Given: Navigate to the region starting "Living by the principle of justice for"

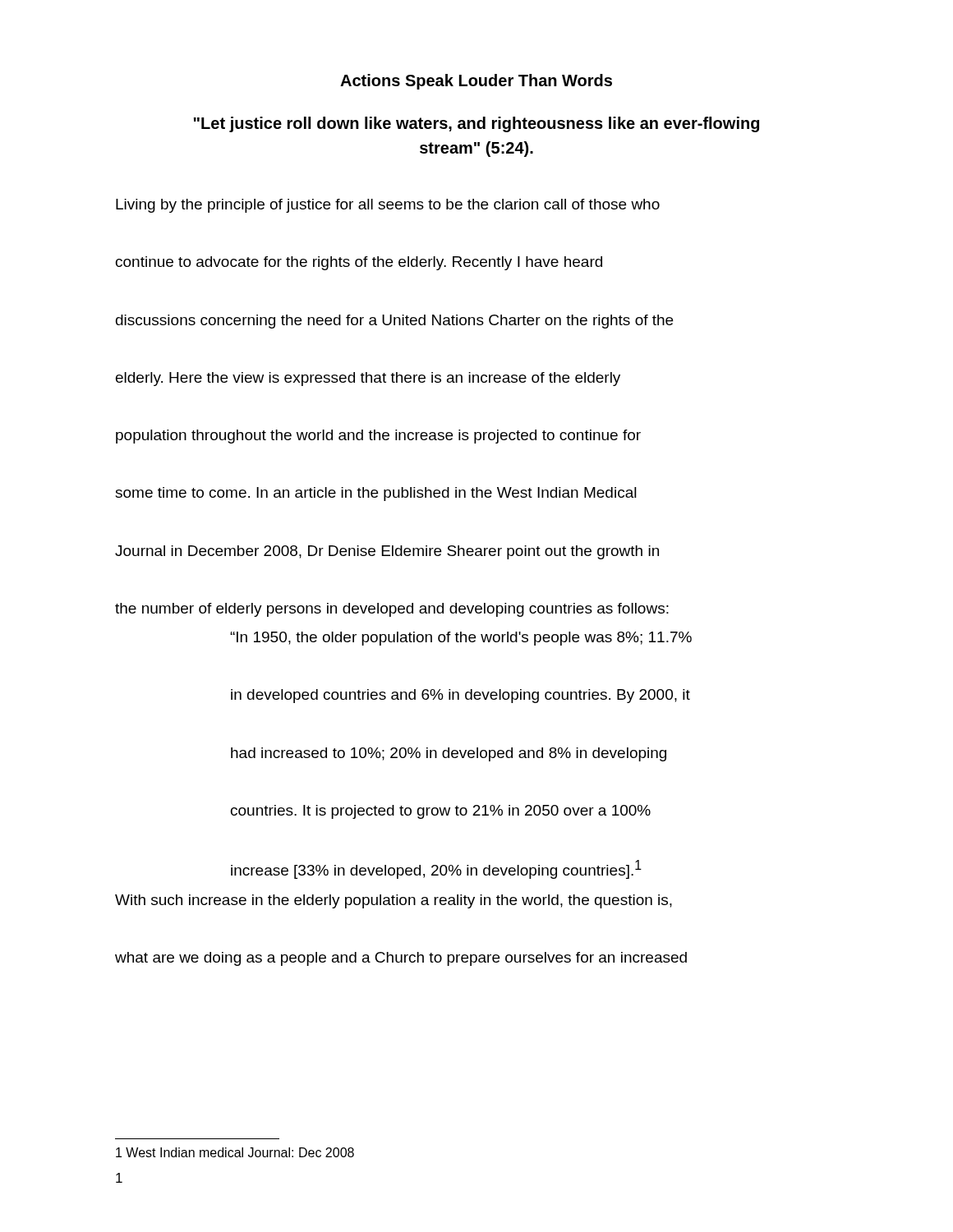Looking at the screenshot, I should coord(388,206).
